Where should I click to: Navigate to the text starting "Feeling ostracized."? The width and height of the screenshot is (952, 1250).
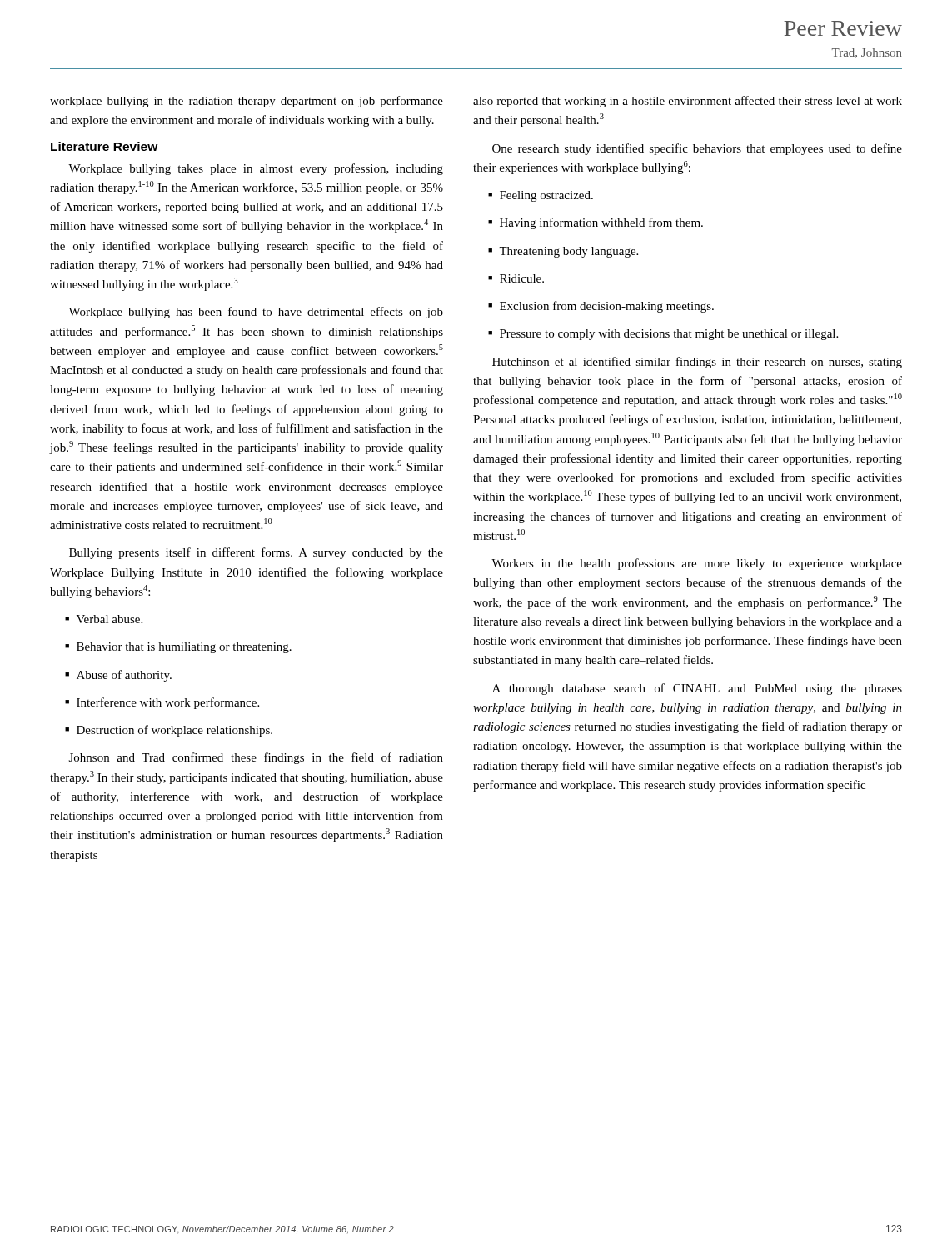(541, 196)
